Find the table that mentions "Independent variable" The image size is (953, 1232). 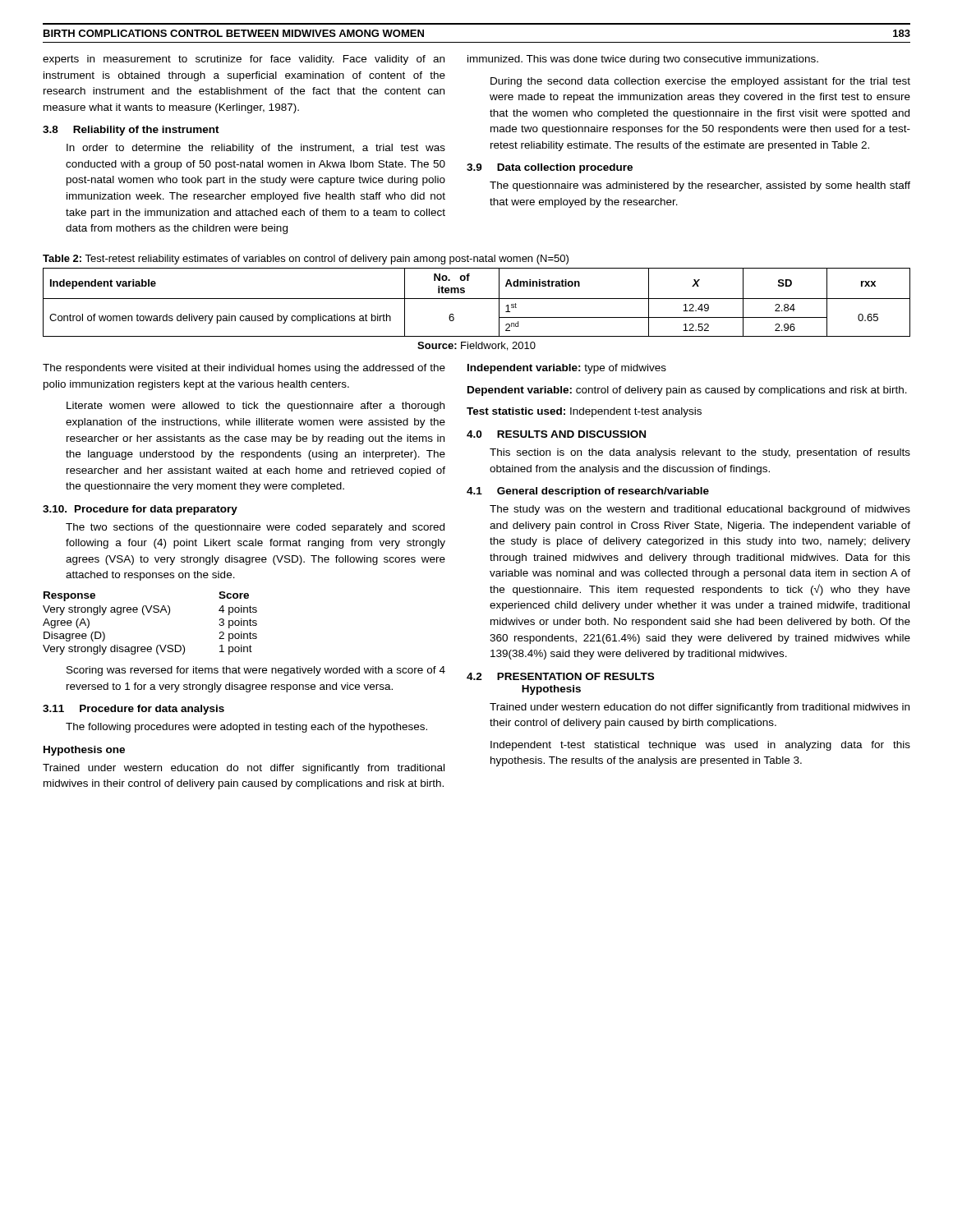(476, 302)
